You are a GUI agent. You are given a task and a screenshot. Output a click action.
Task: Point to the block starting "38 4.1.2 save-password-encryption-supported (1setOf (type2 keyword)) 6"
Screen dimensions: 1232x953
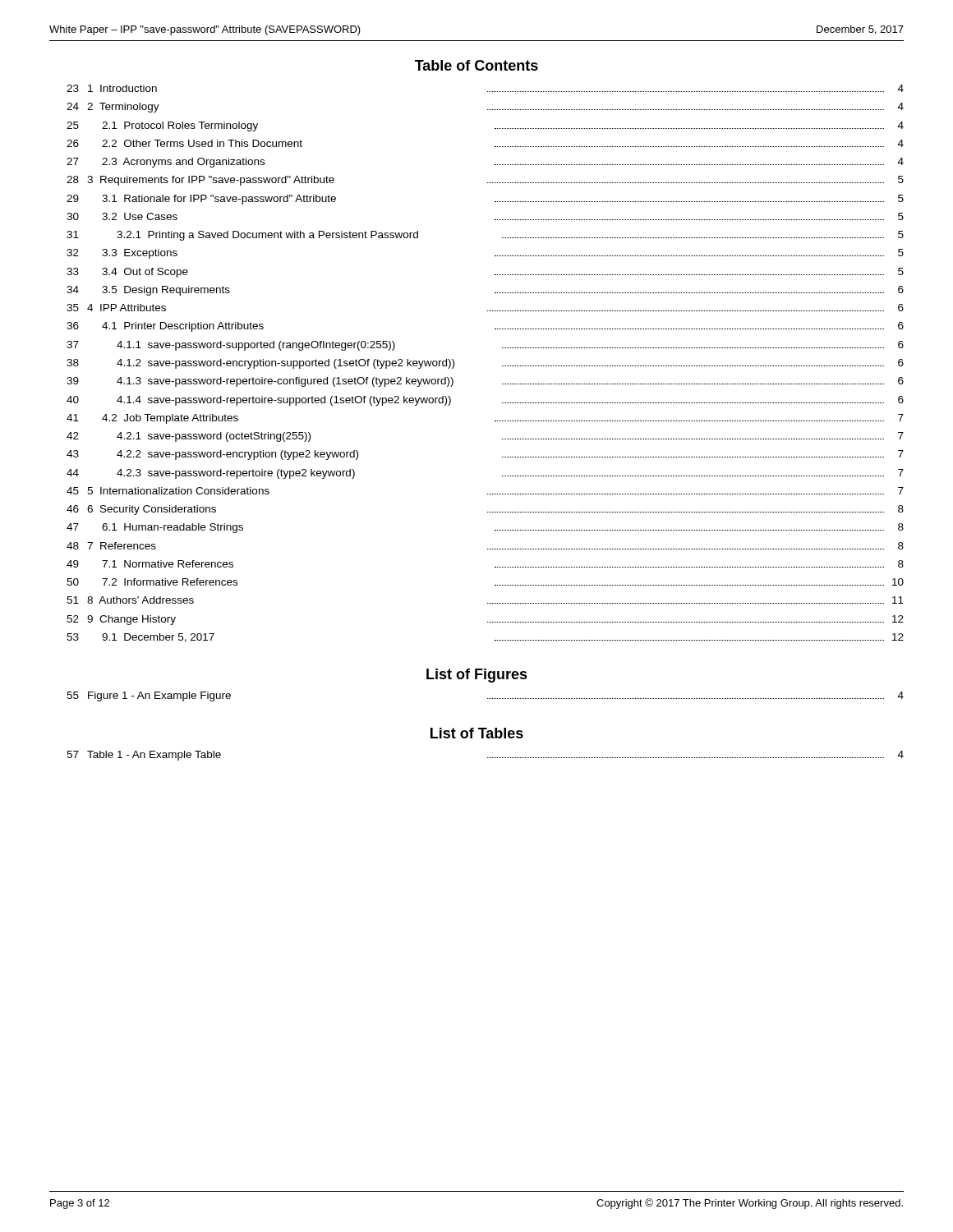283,363
